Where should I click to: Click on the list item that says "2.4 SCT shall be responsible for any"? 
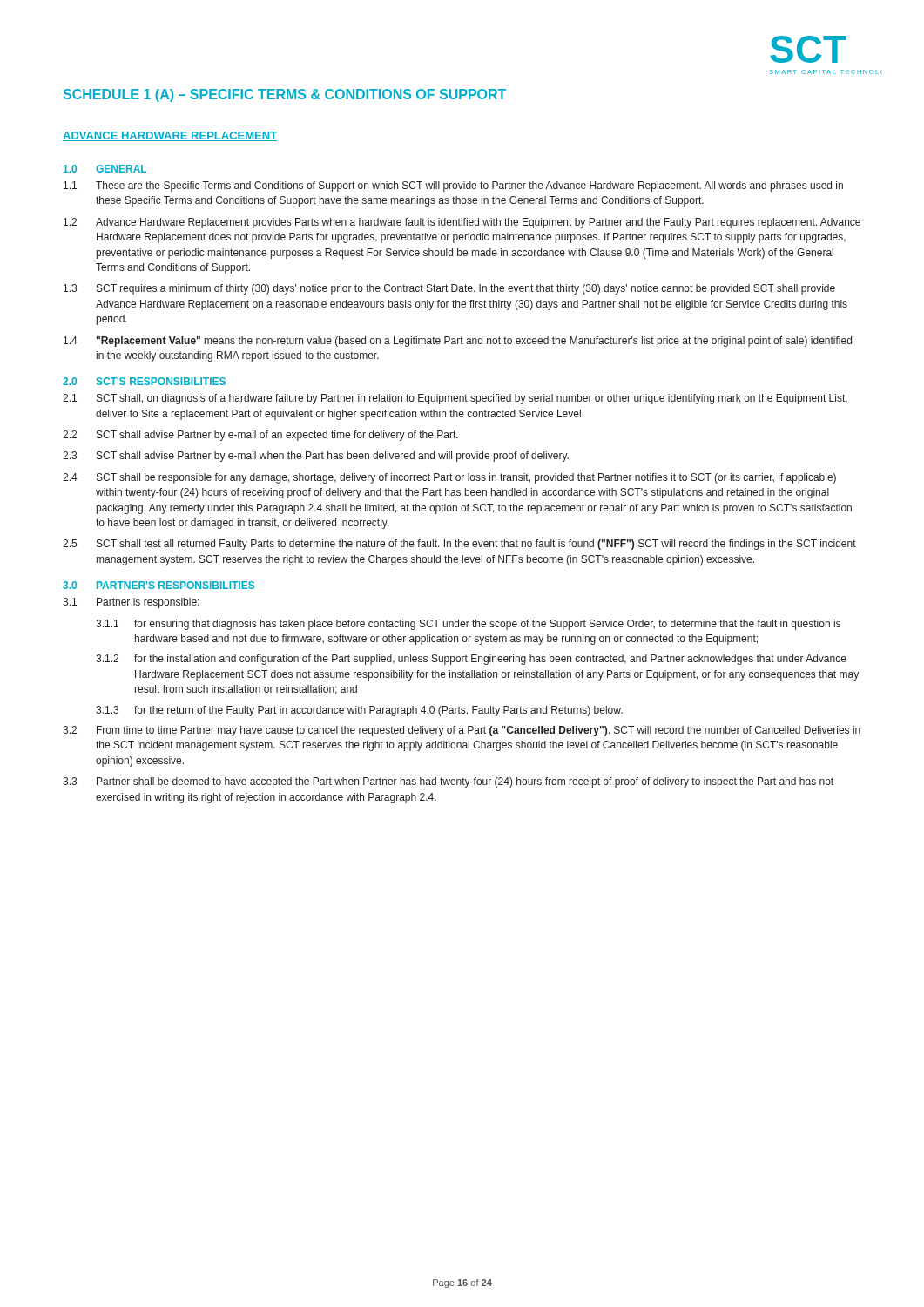(462, 501)
